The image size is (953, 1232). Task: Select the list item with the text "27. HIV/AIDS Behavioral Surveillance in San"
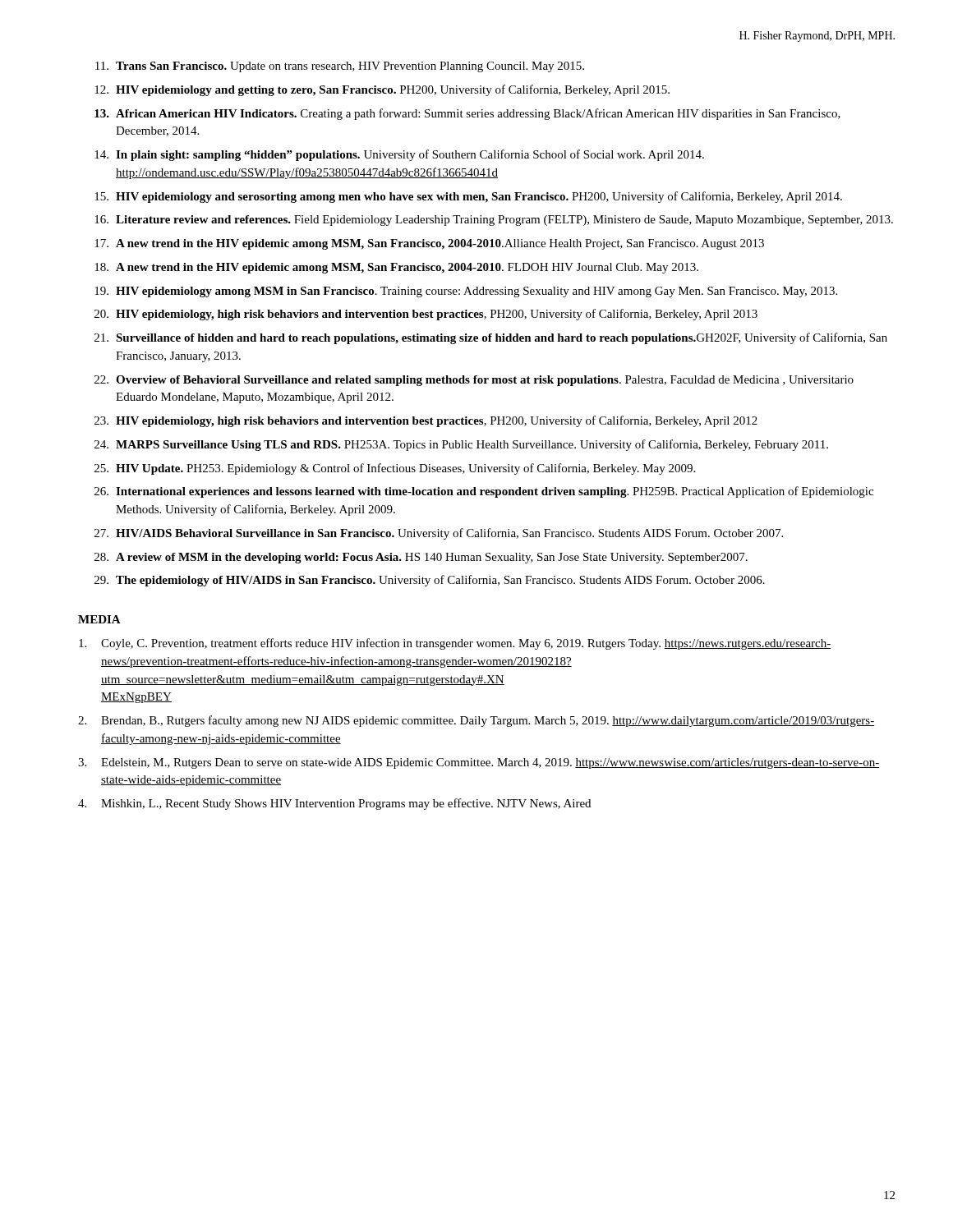487,534
